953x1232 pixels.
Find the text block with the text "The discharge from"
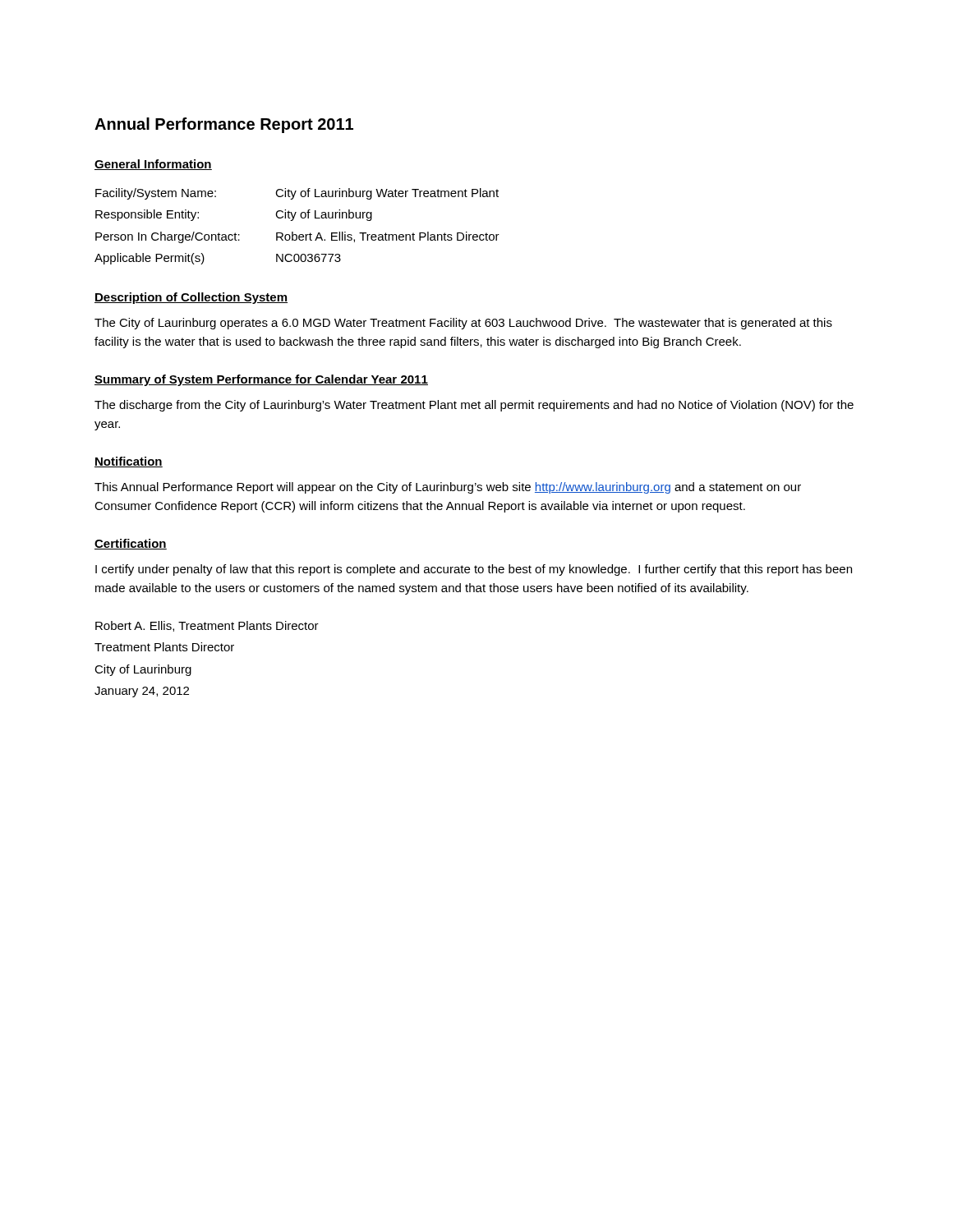point(474,414)
